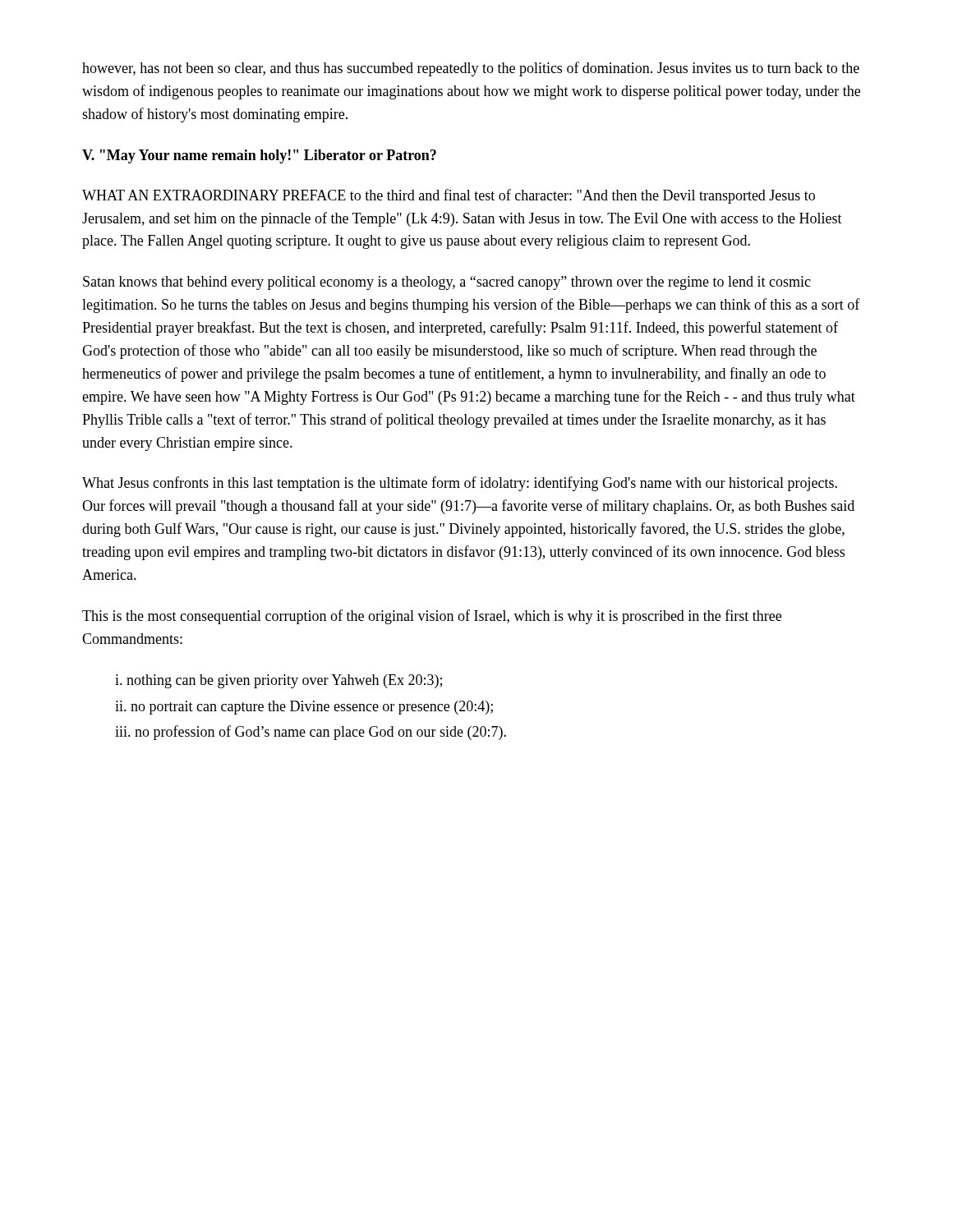Click on the text block with the text "This is the most consequential"
This screenshot has height=1232, width=953.
(x=432, y=627)
